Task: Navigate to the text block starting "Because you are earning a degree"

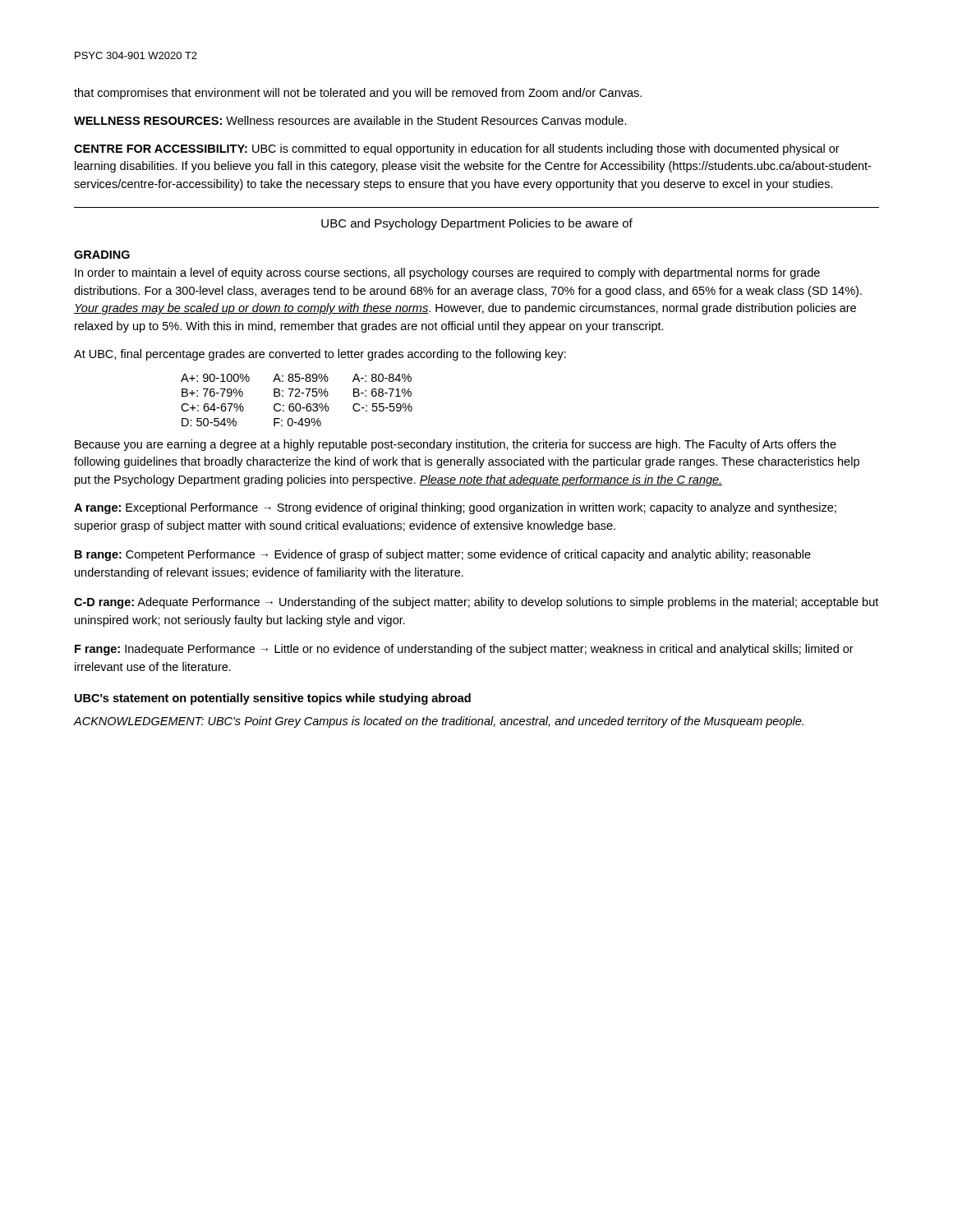Action: (x=467, y=462)
